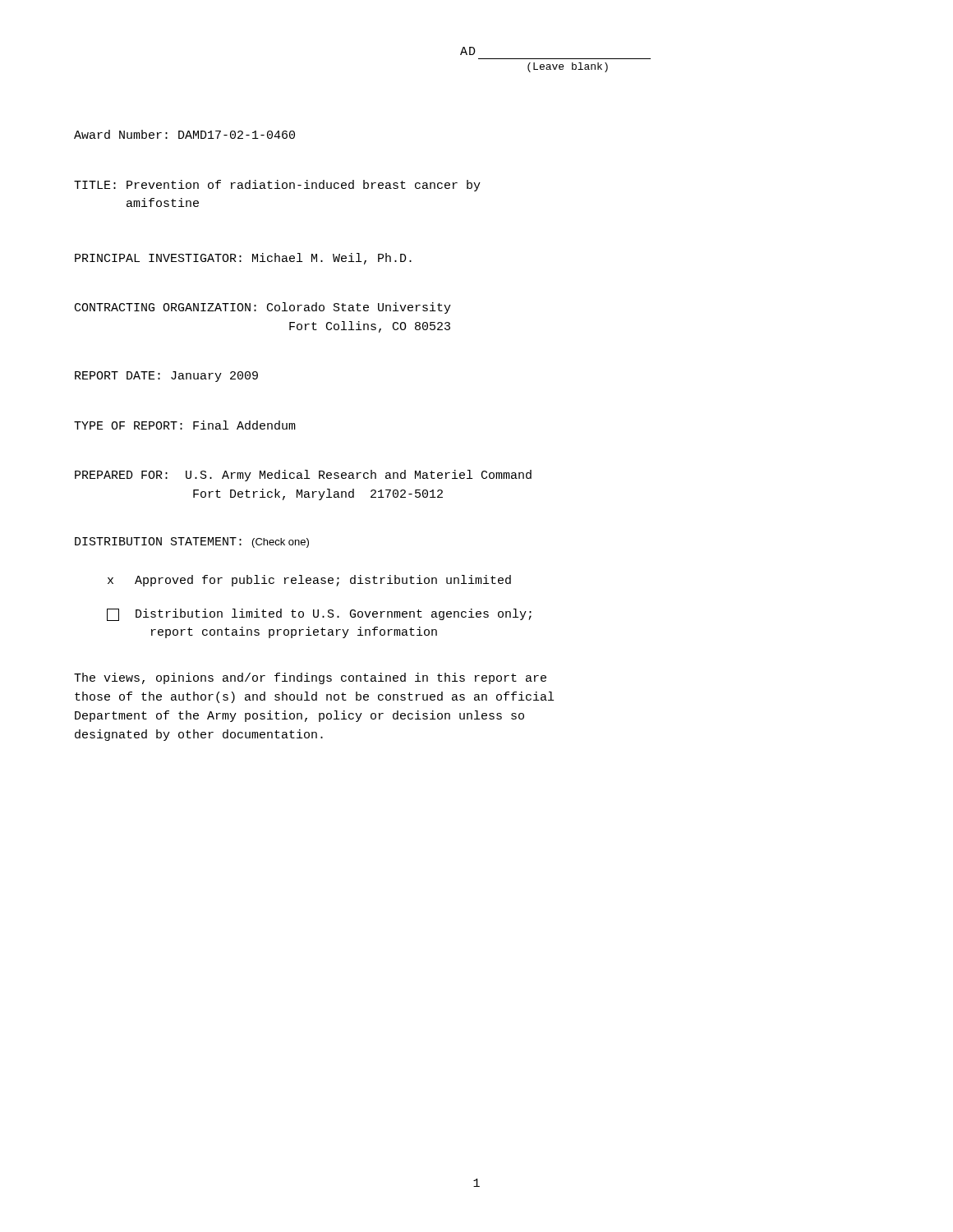Locate the text block with the text "The views, opinions and/or findings"
Image resolution: width=953 pixels, height=1232 pixels.
[314, 707]
